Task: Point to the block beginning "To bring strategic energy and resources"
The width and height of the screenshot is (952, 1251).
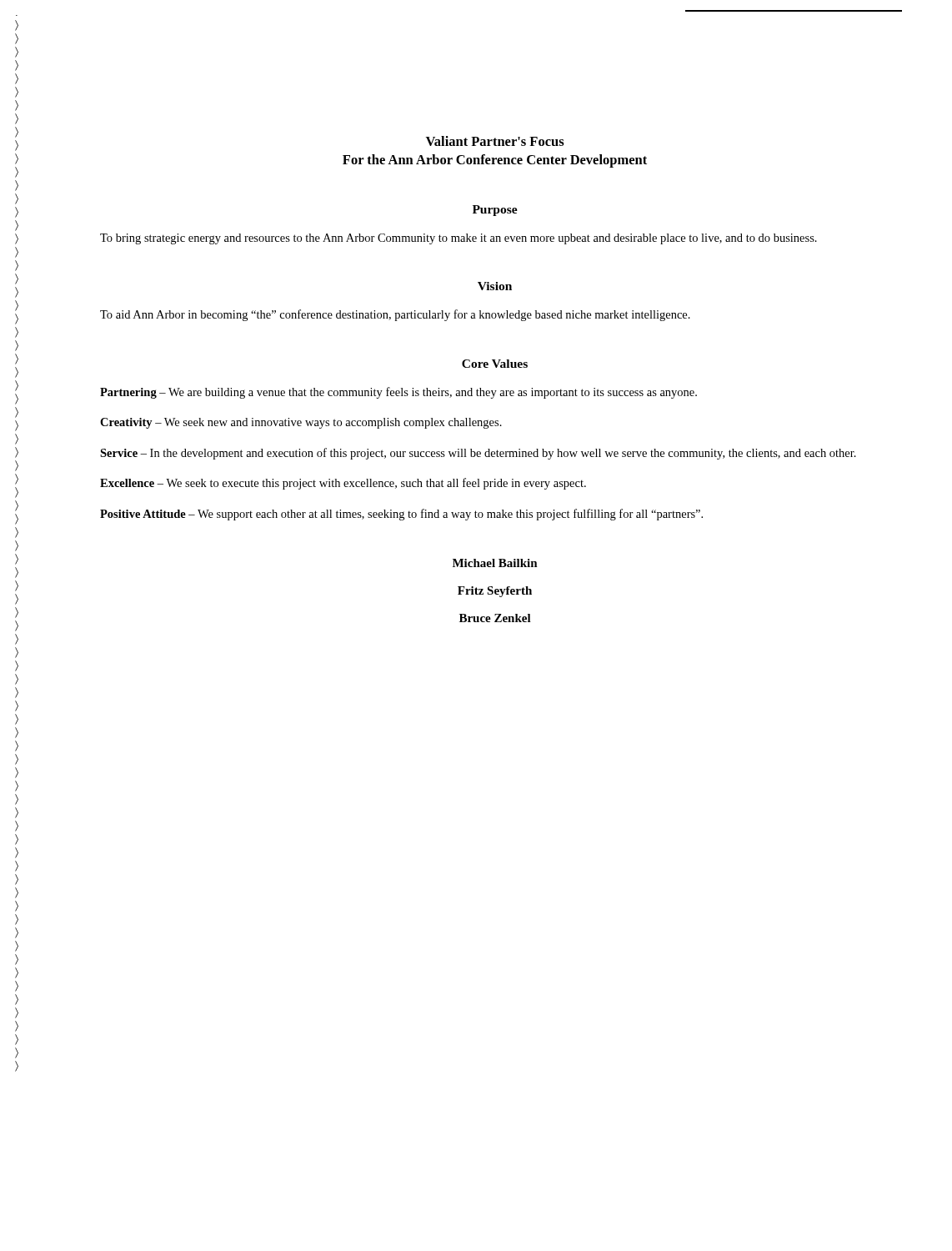Action: click(x=459, y=238)
